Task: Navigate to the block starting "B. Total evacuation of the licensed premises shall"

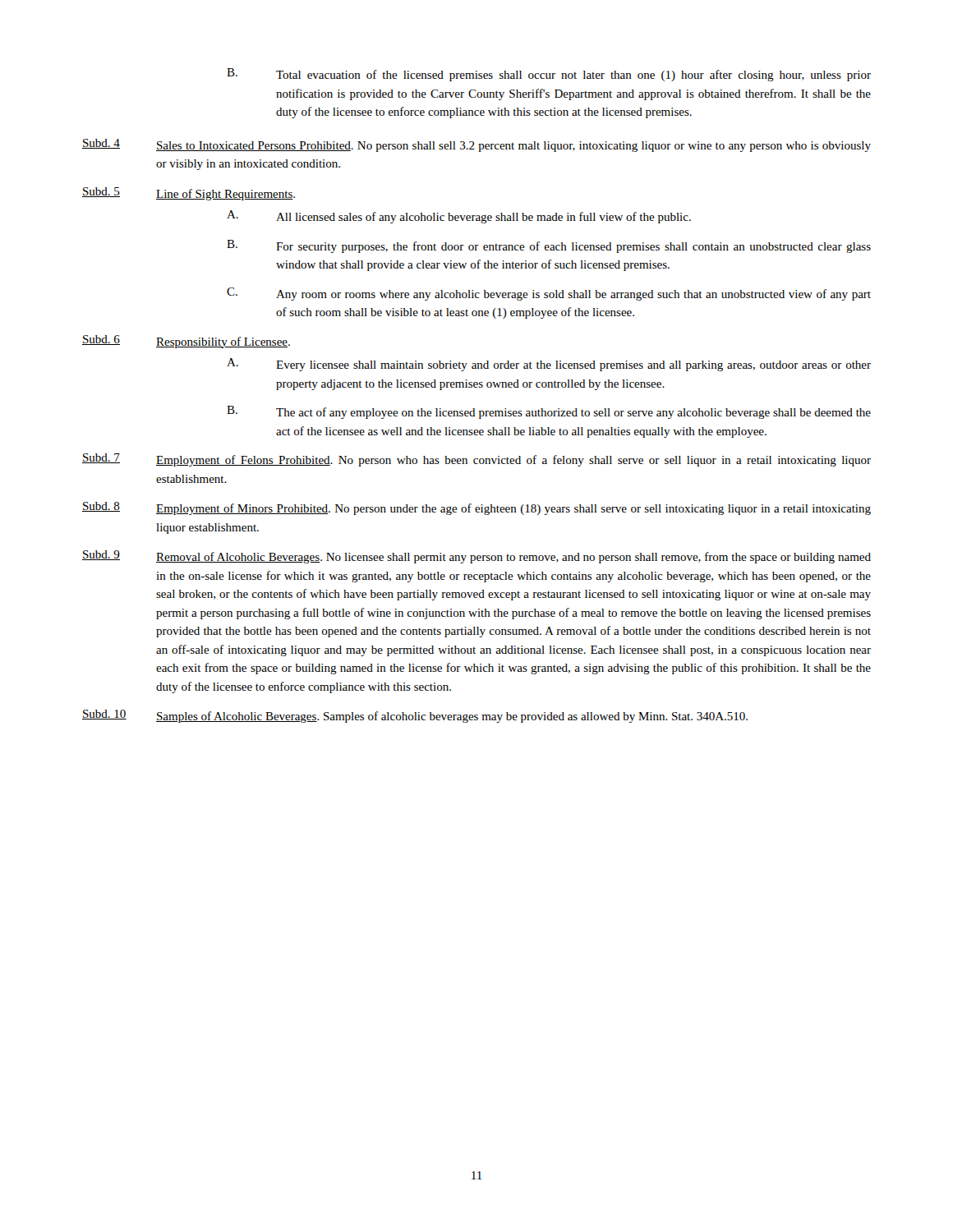Action: (x=549, y=93)
